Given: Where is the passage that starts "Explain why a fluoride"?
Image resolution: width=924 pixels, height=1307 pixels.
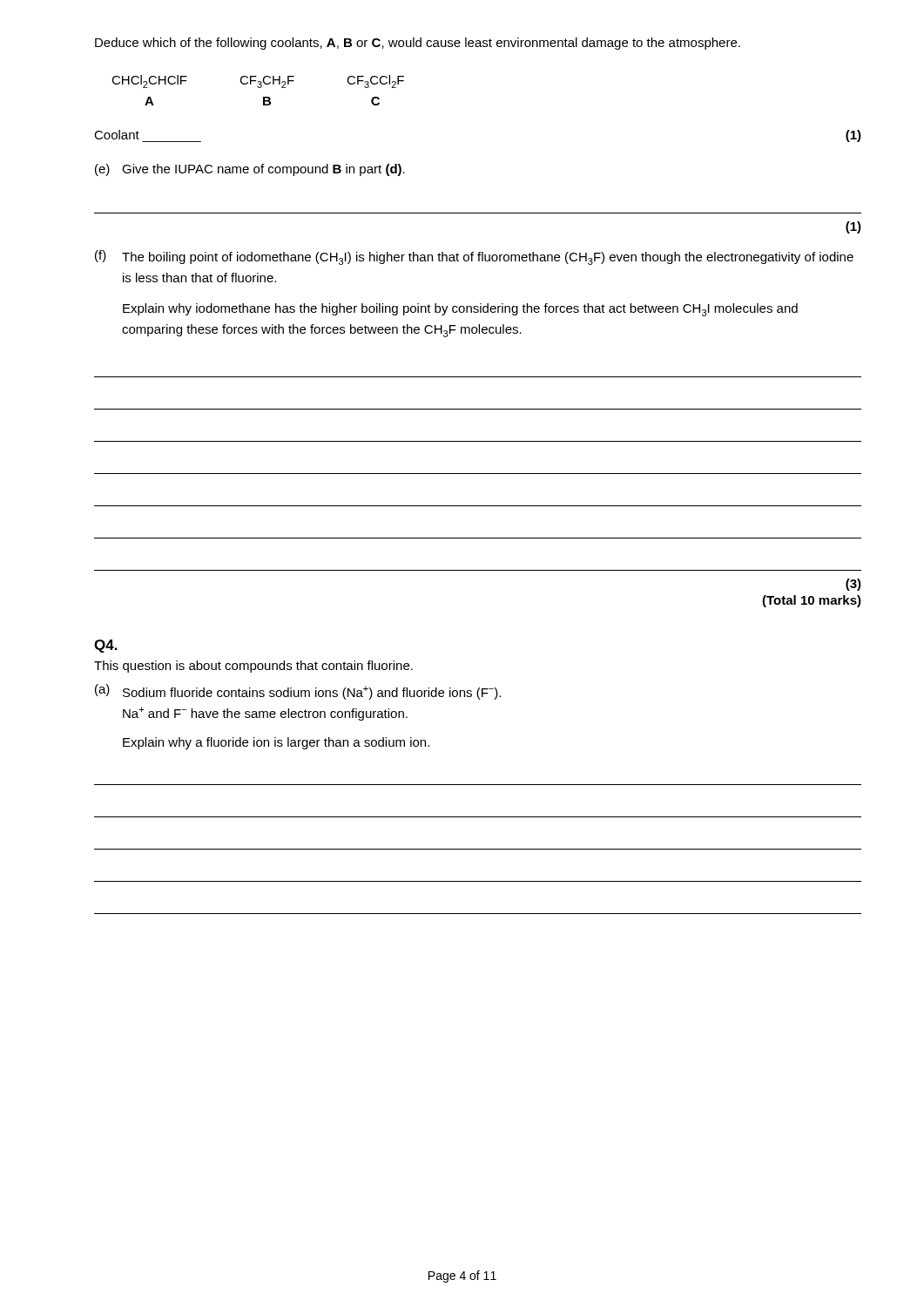Looking at the screenshot, I should click(276, 742).
